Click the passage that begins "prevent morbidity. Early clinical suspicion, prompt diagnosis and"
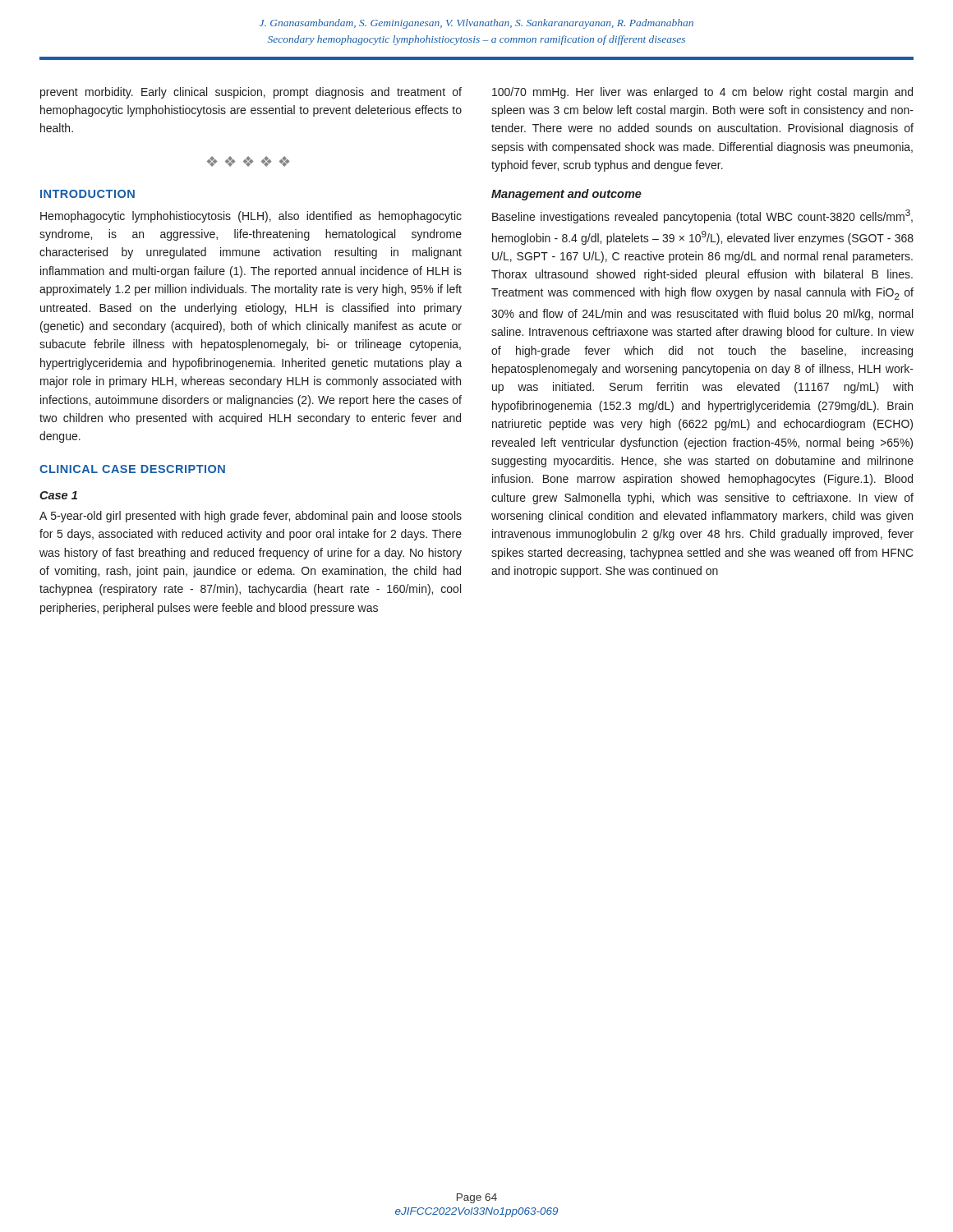Image resolution: width=953 pixels, height=1232 pixels. [251, 110]
